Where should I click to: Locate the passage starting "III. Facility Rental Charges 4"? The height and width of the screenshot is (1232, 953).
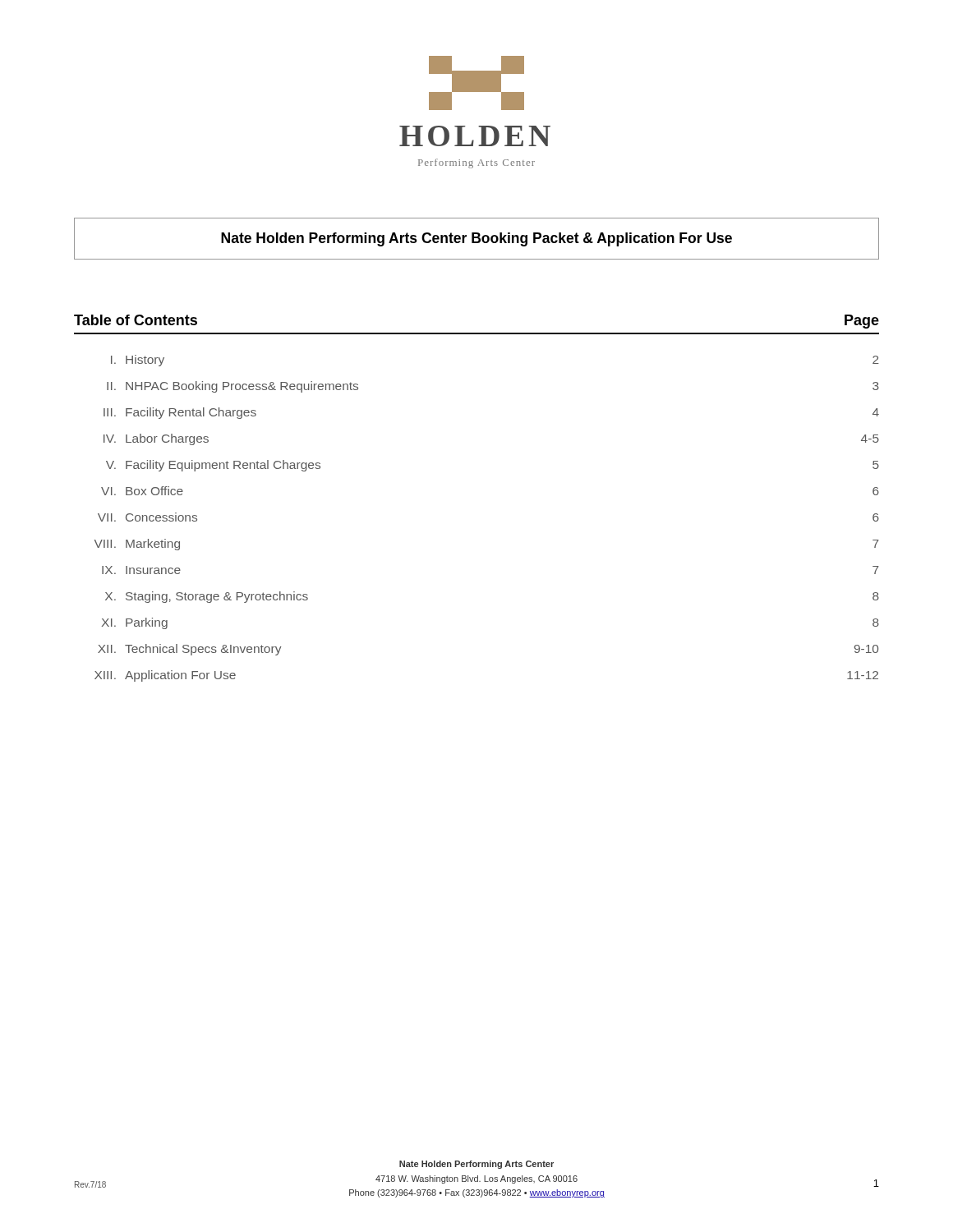(180, 413)
